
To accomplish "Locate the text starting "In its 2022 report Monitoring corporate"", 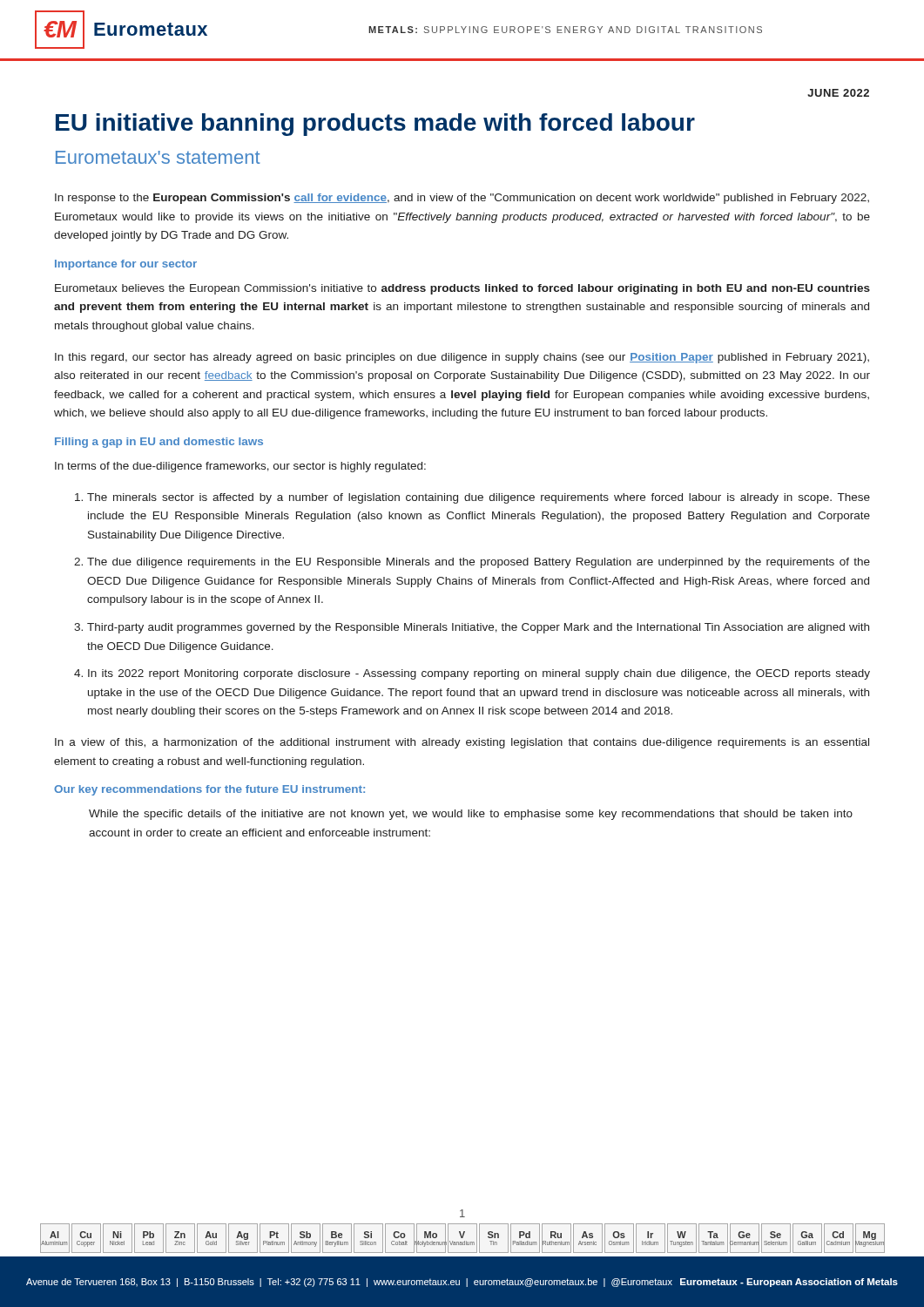I will point(479,692).
